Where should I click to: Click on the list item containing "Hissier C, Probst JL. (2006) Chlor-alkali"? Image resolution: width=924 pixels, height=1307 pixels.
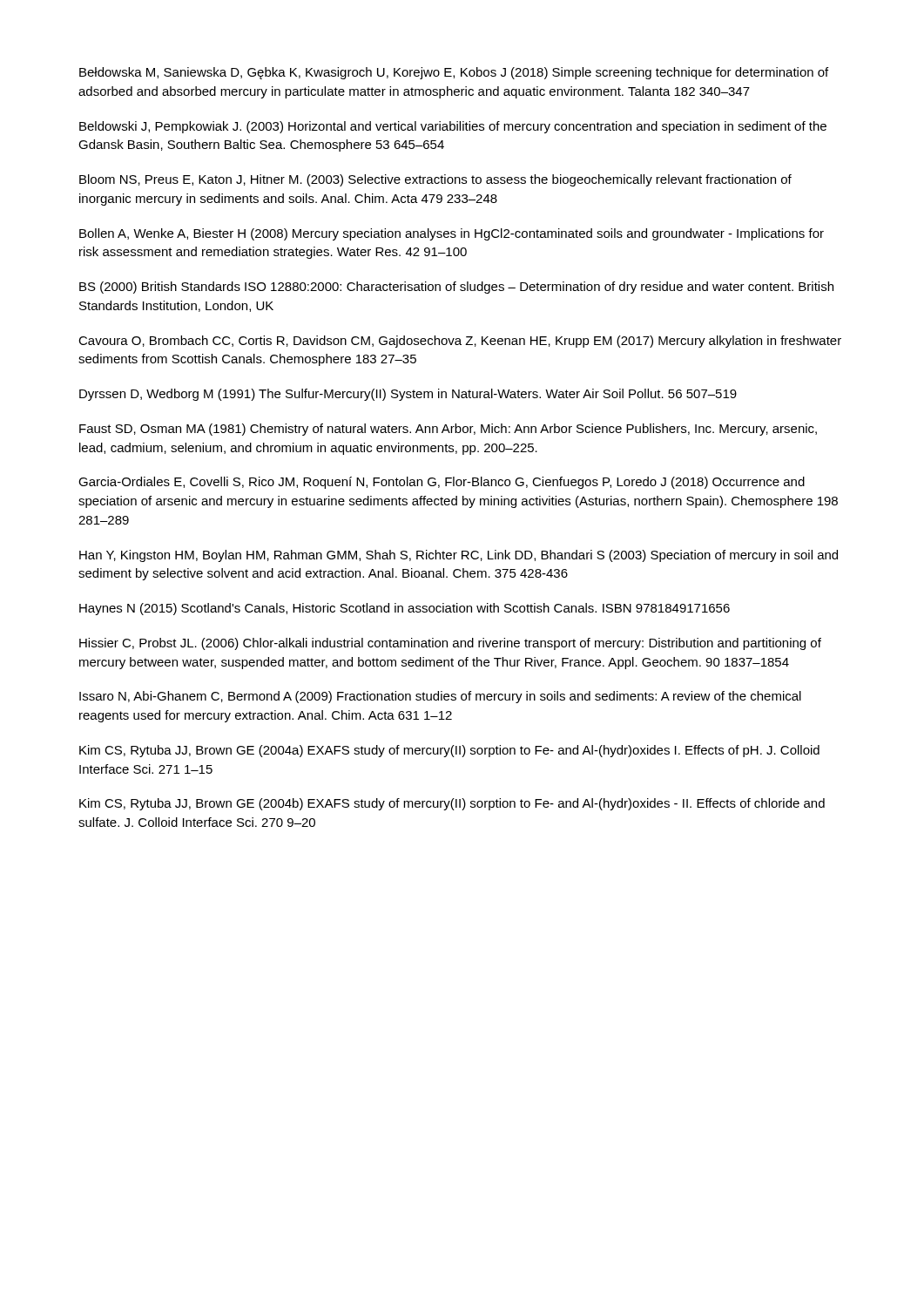coord(450,652)
